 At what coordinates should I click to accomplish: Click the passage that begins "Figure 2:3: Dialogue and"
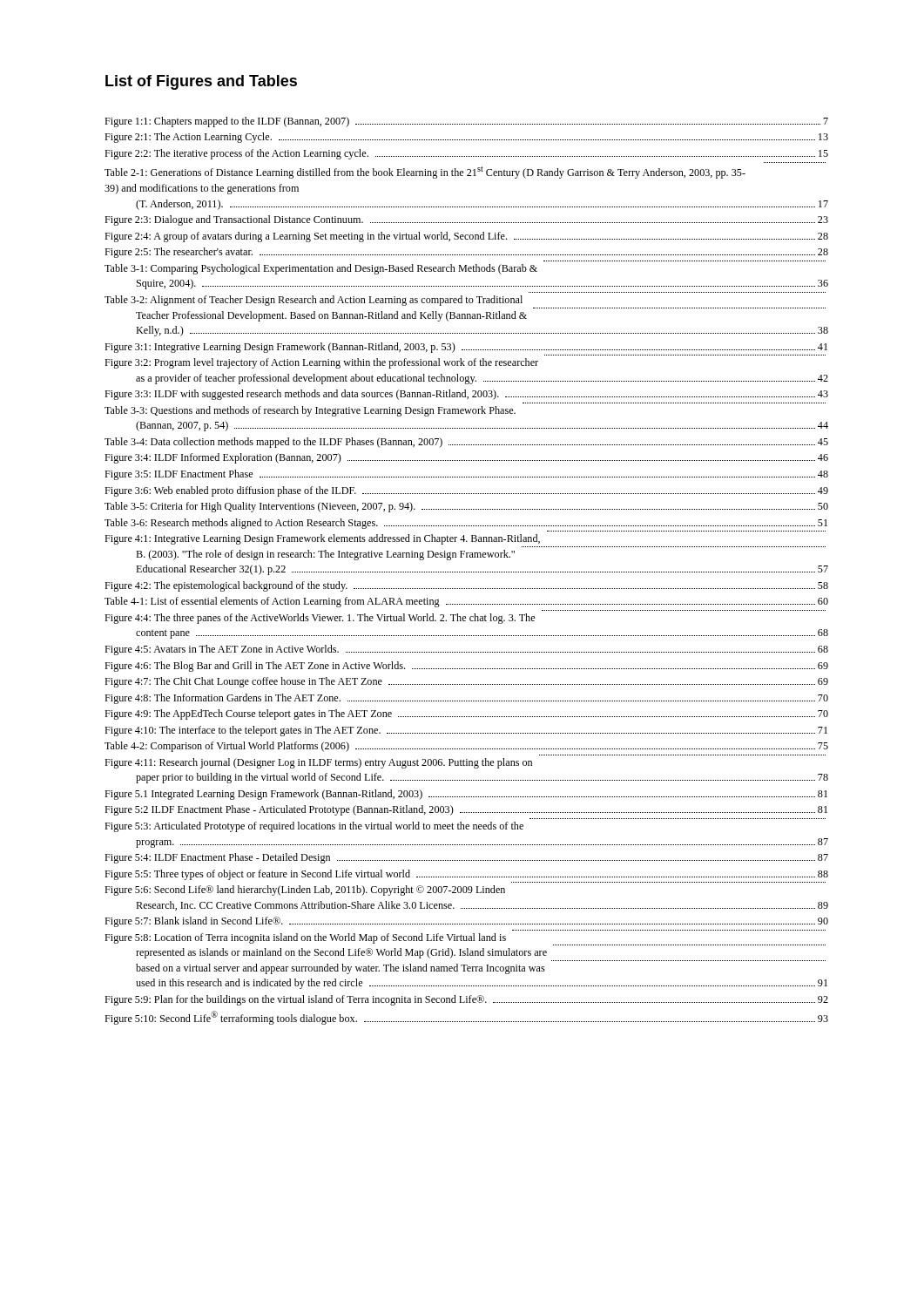[466, 220]
